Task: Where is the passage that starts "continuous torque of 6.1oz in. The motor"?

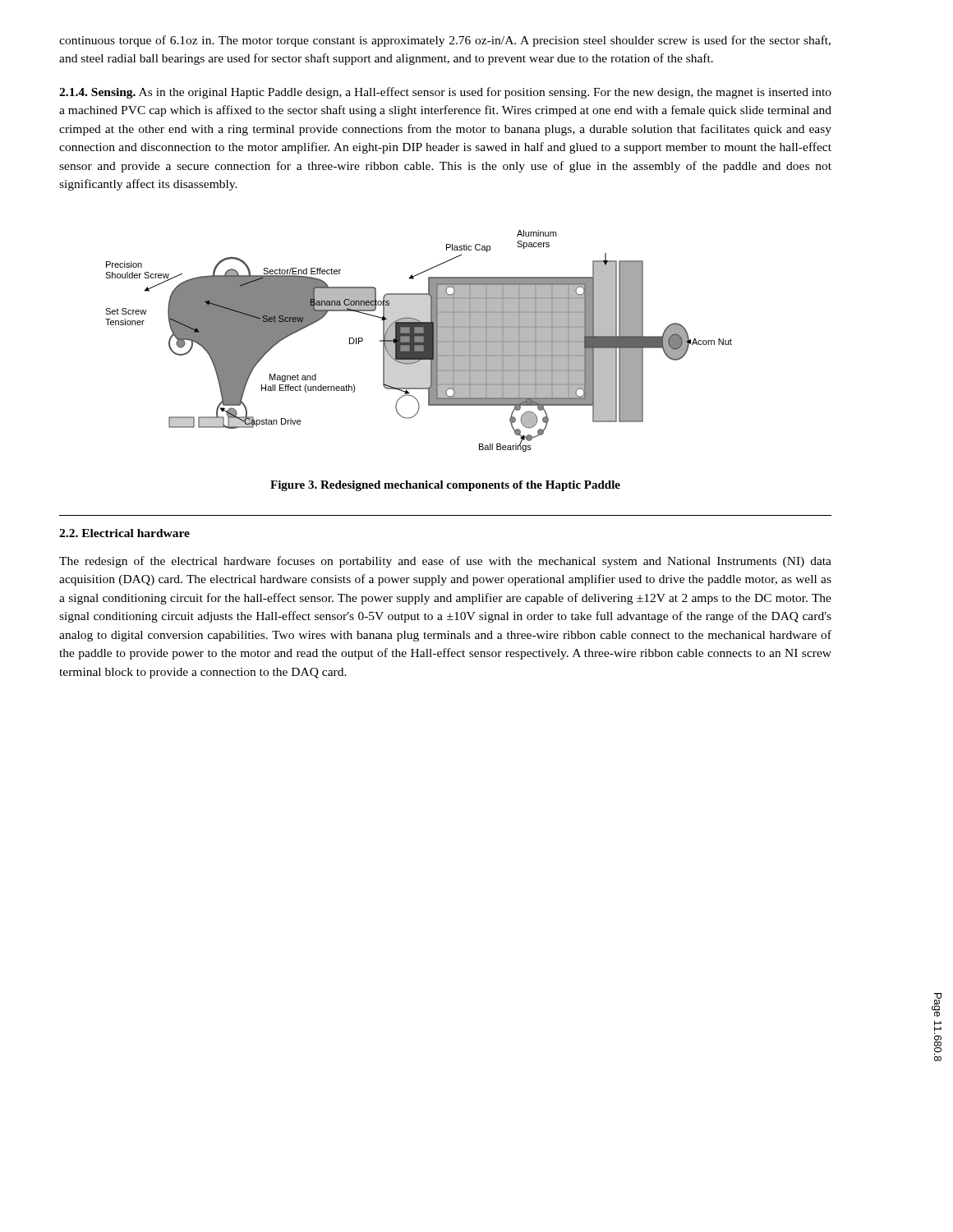Action: tap(445, 49)
